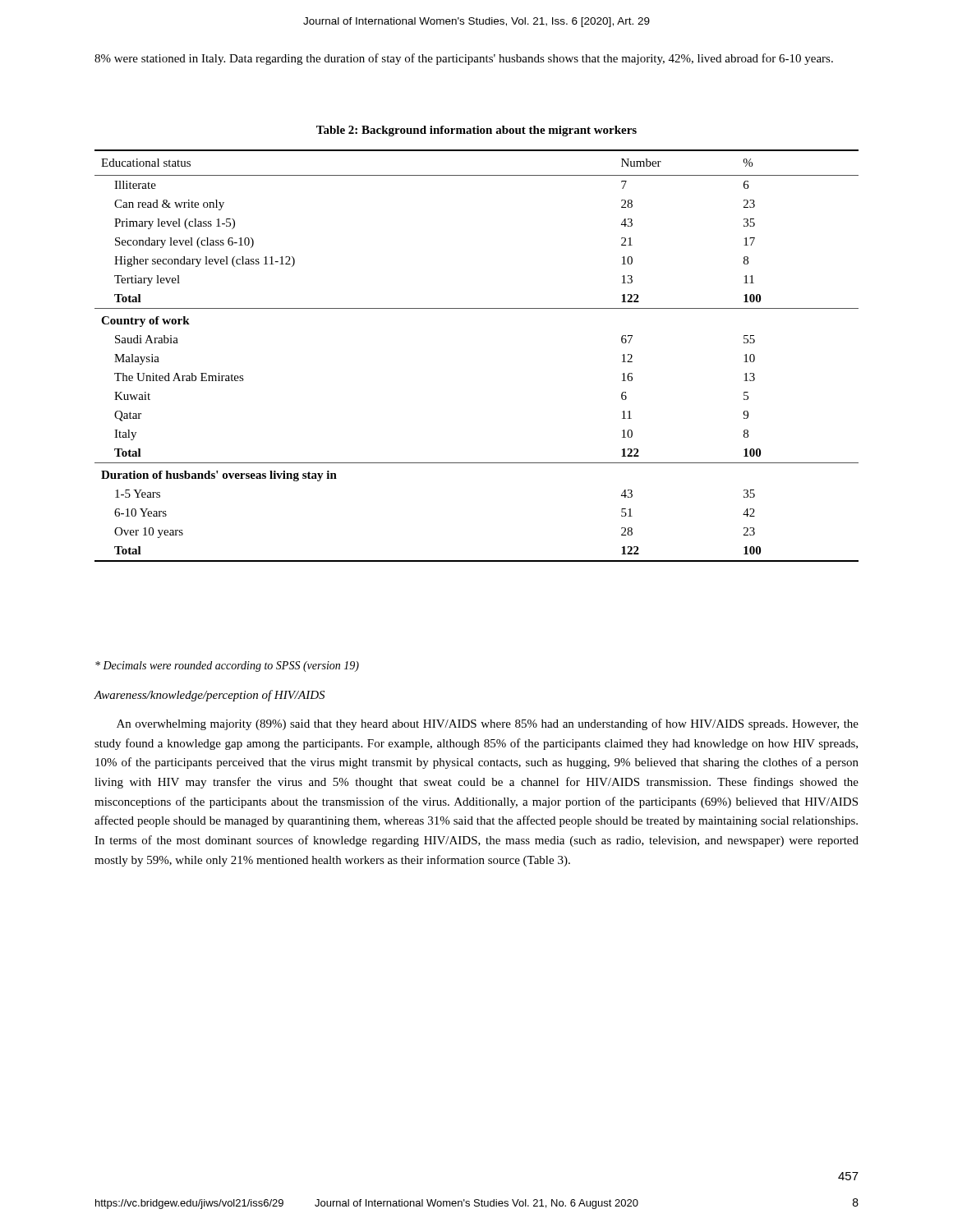Find the region starting "Table 2: Background"
Viewport: 953px width, 1232px height.
click(x=476, y=130)
